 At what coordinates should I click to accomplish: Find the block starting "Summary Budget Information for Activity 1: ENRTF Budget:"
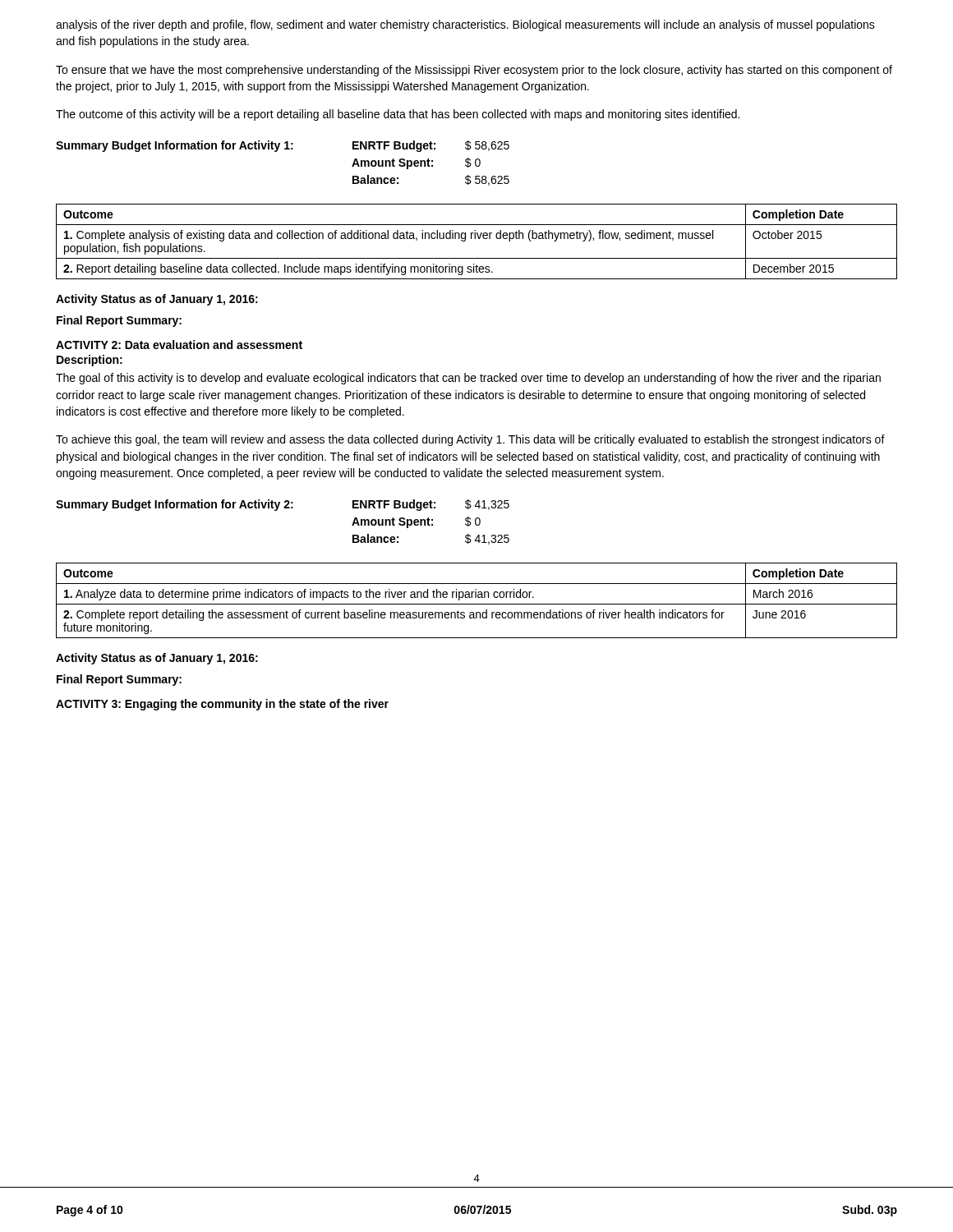tap(283, 146)
